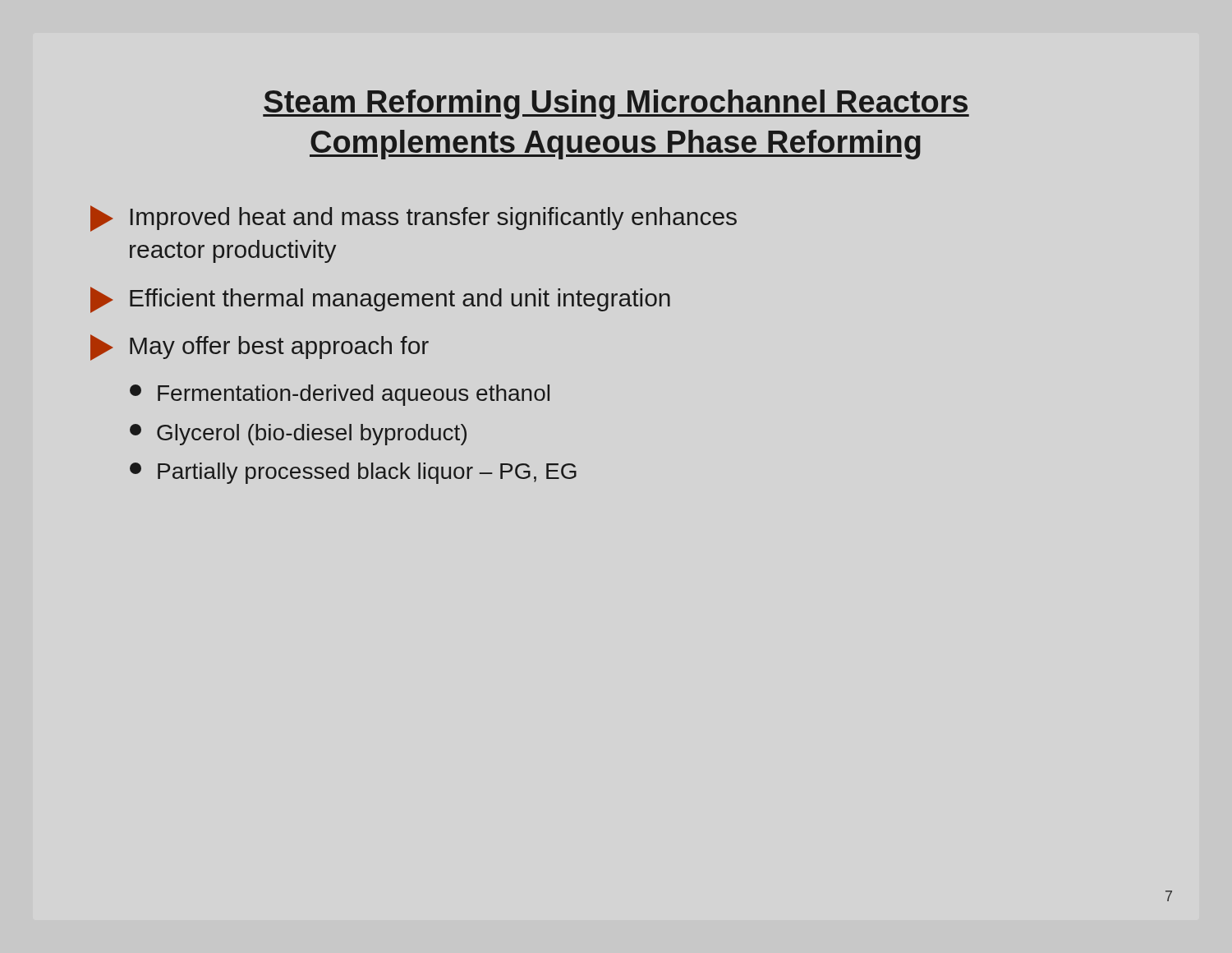Image resolution: width=1232 pixels, height=953 pixels.
Task: Navigate to the region starting "Partially processed black liquor – PG, EG"
Action: point(354,472)
